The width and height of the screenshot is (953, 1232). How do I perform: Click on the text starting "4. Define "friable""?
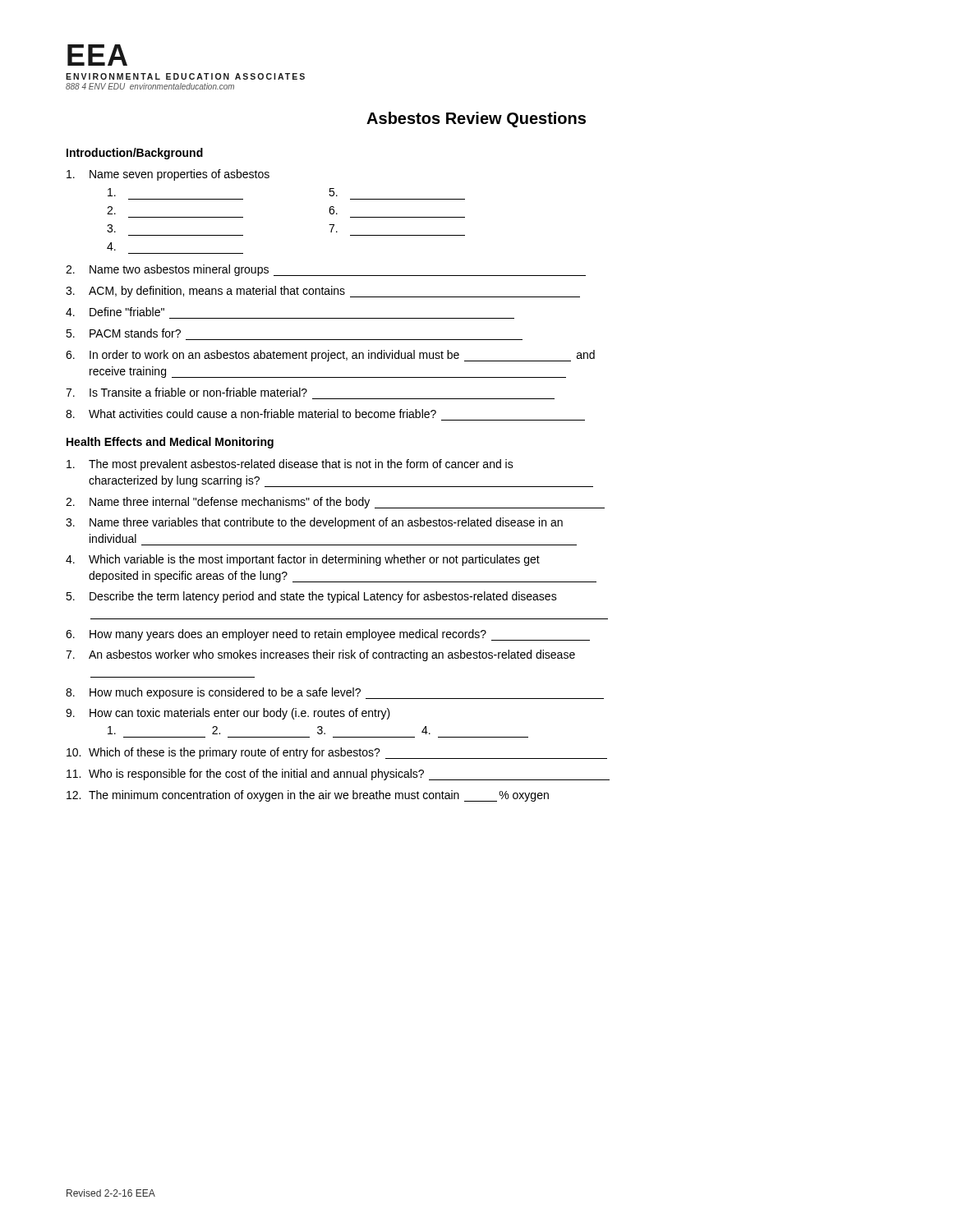tap(291, 312)
